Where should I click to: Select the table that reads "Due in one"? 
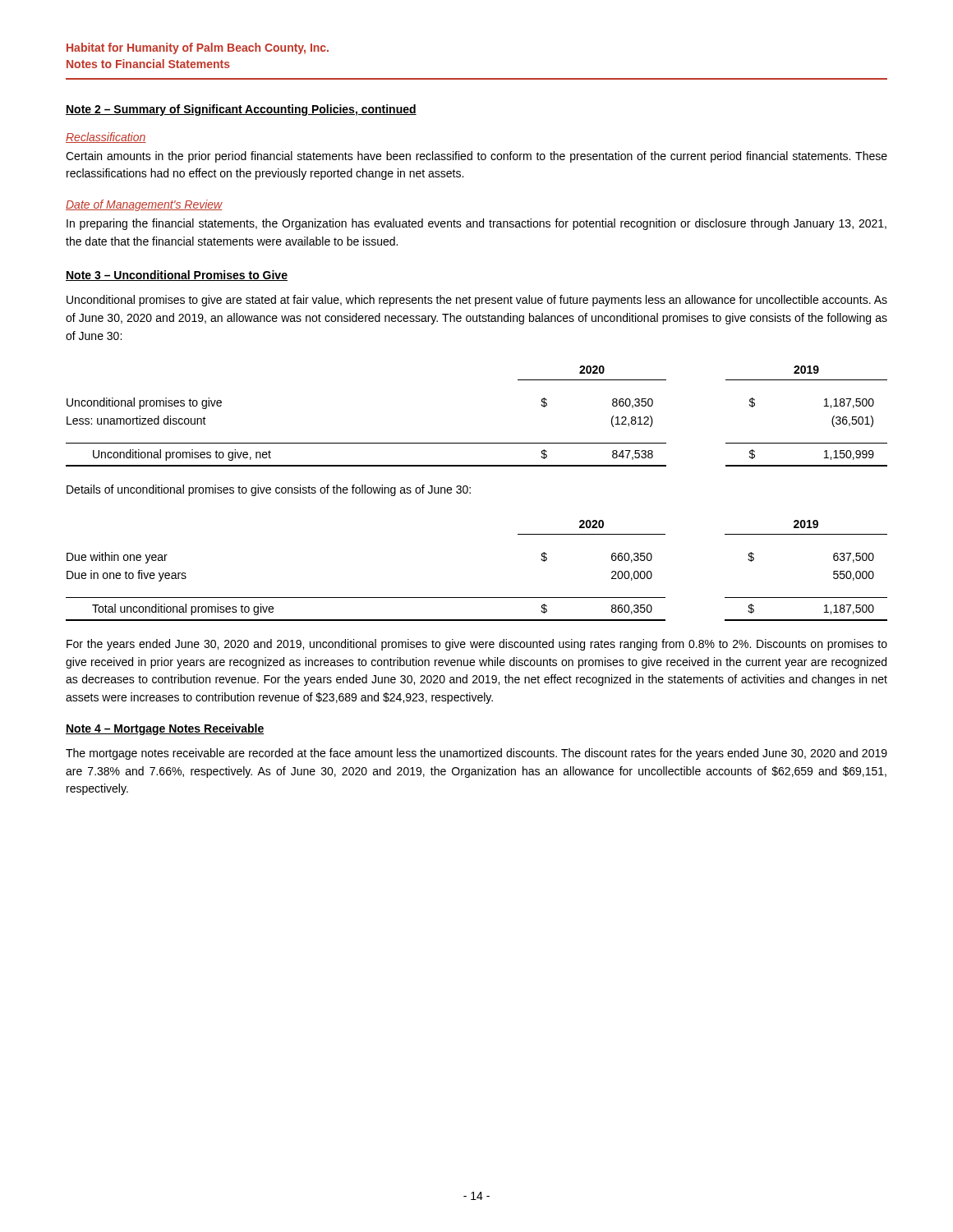tap(476, 568)
